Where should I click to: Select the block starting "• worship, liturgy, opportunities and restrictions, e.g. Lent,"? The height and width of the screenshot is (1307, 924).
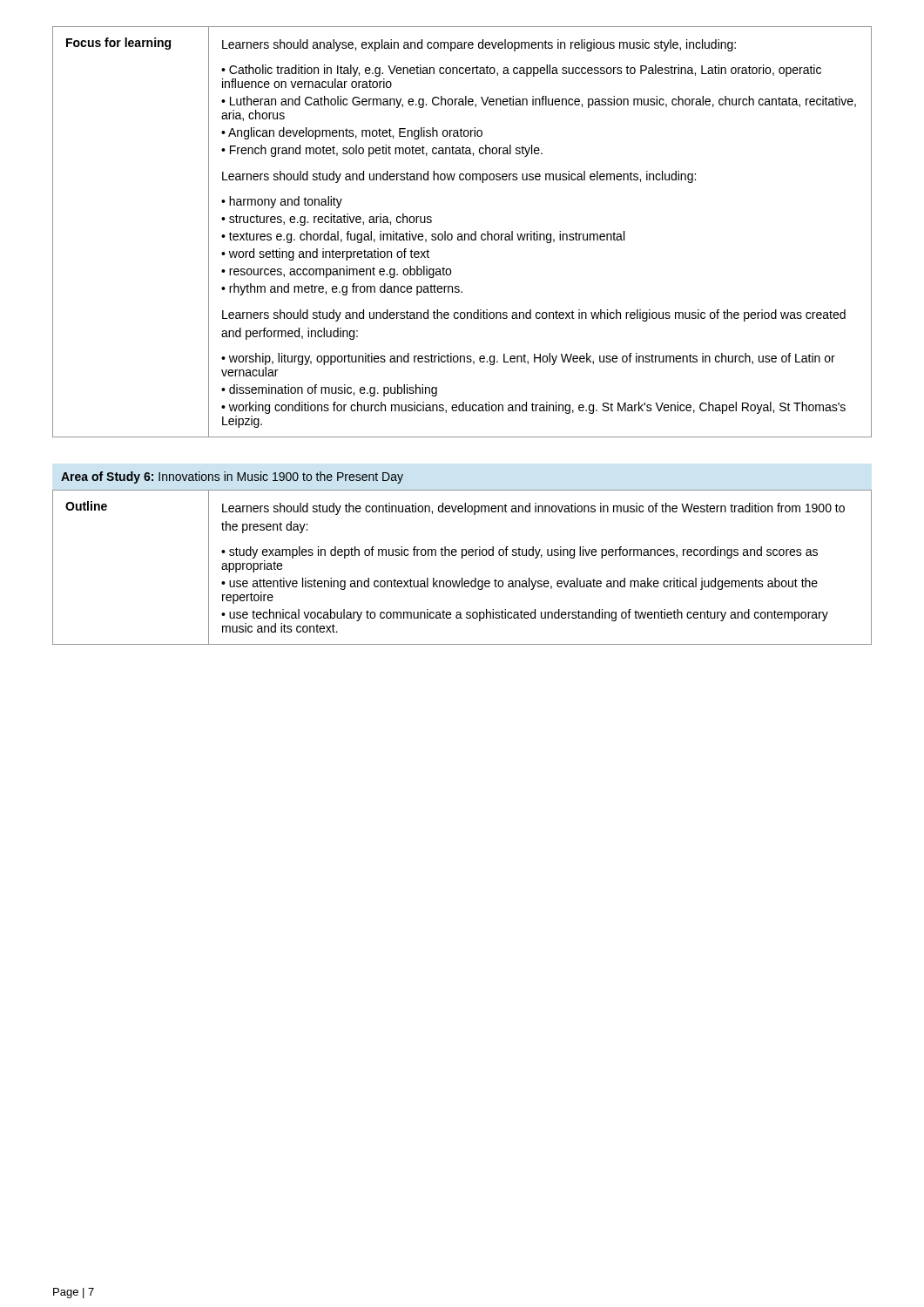coord(528,365)
